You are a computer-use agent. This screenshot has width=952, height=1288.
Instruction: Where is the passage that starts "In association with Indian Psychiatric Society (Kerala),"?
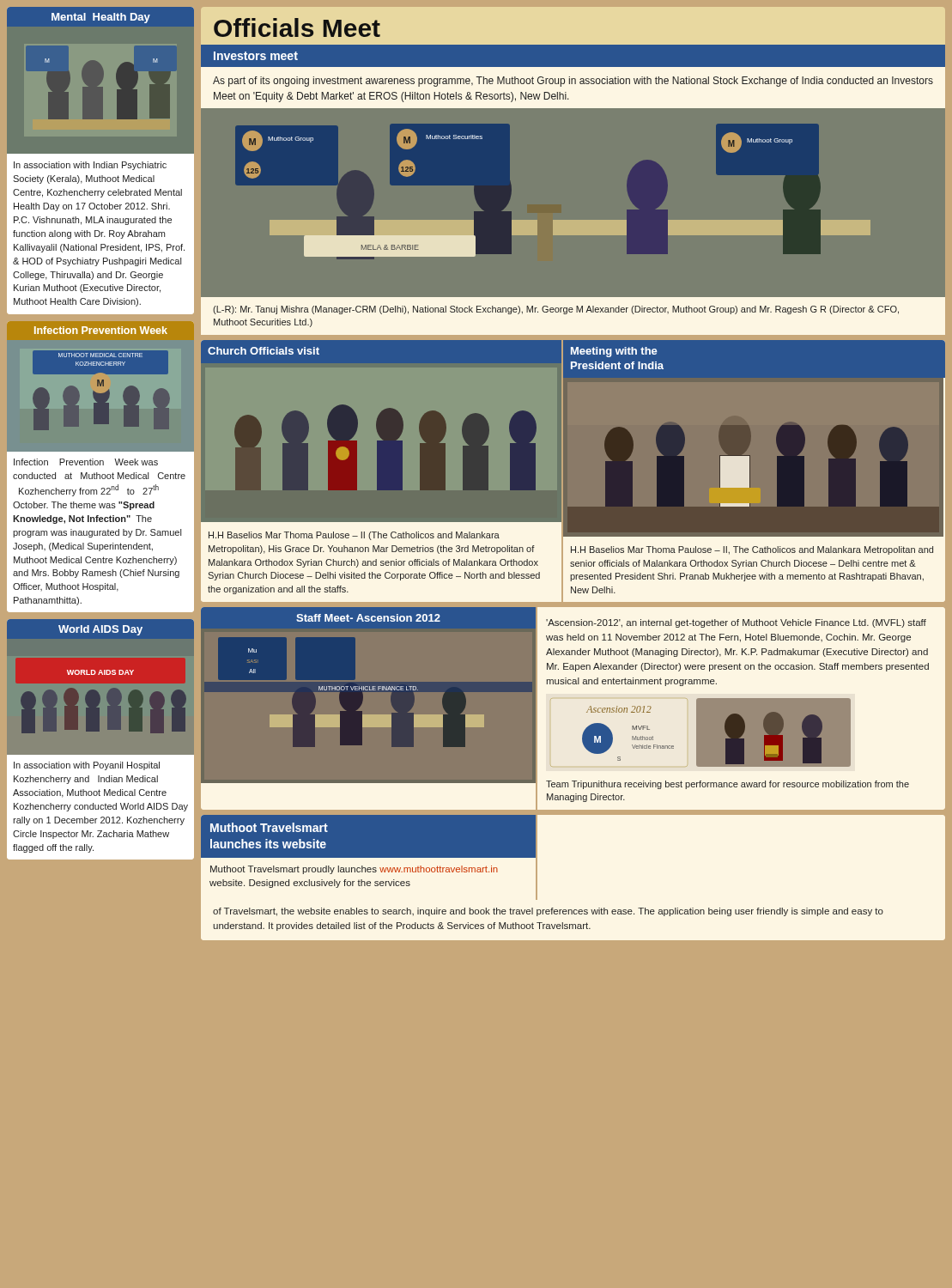tap(99, 233)
